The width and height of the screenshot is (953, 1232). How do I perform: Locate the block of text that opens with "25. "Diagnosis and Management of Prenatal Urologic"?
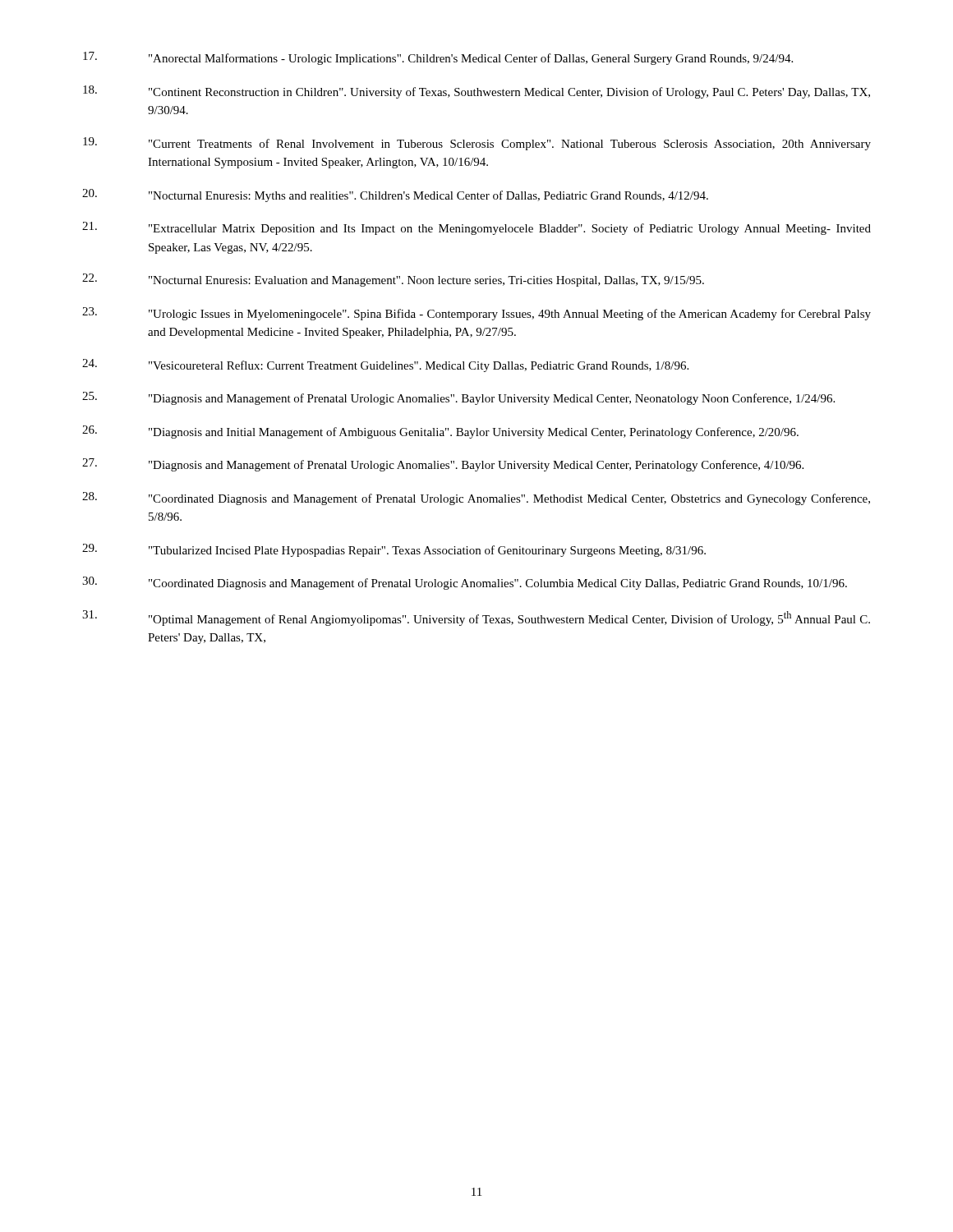pos(476,399)
